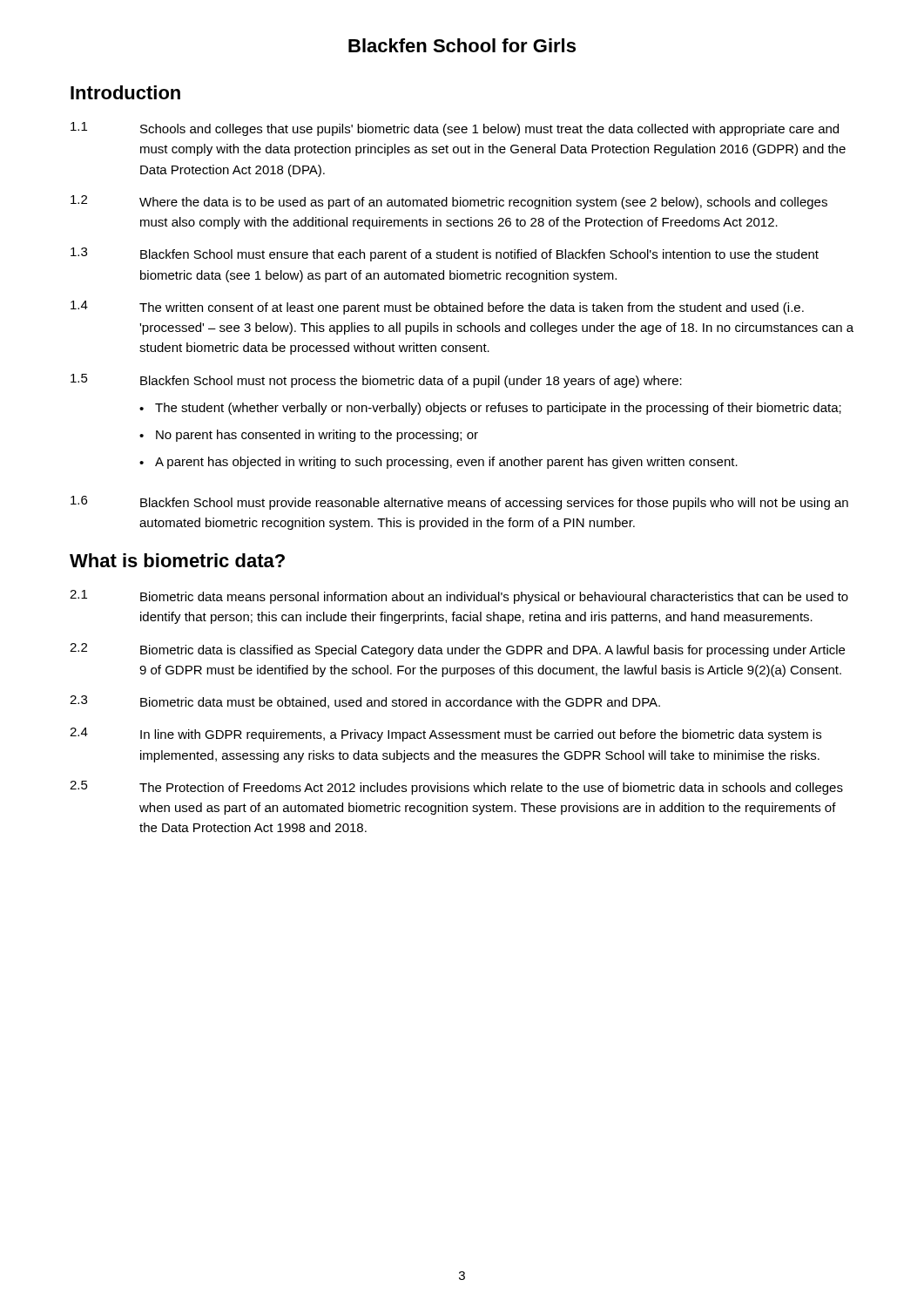Select the text block starting "2 Where the data is to be used"
924x1307 pixels.
(462, 212)
